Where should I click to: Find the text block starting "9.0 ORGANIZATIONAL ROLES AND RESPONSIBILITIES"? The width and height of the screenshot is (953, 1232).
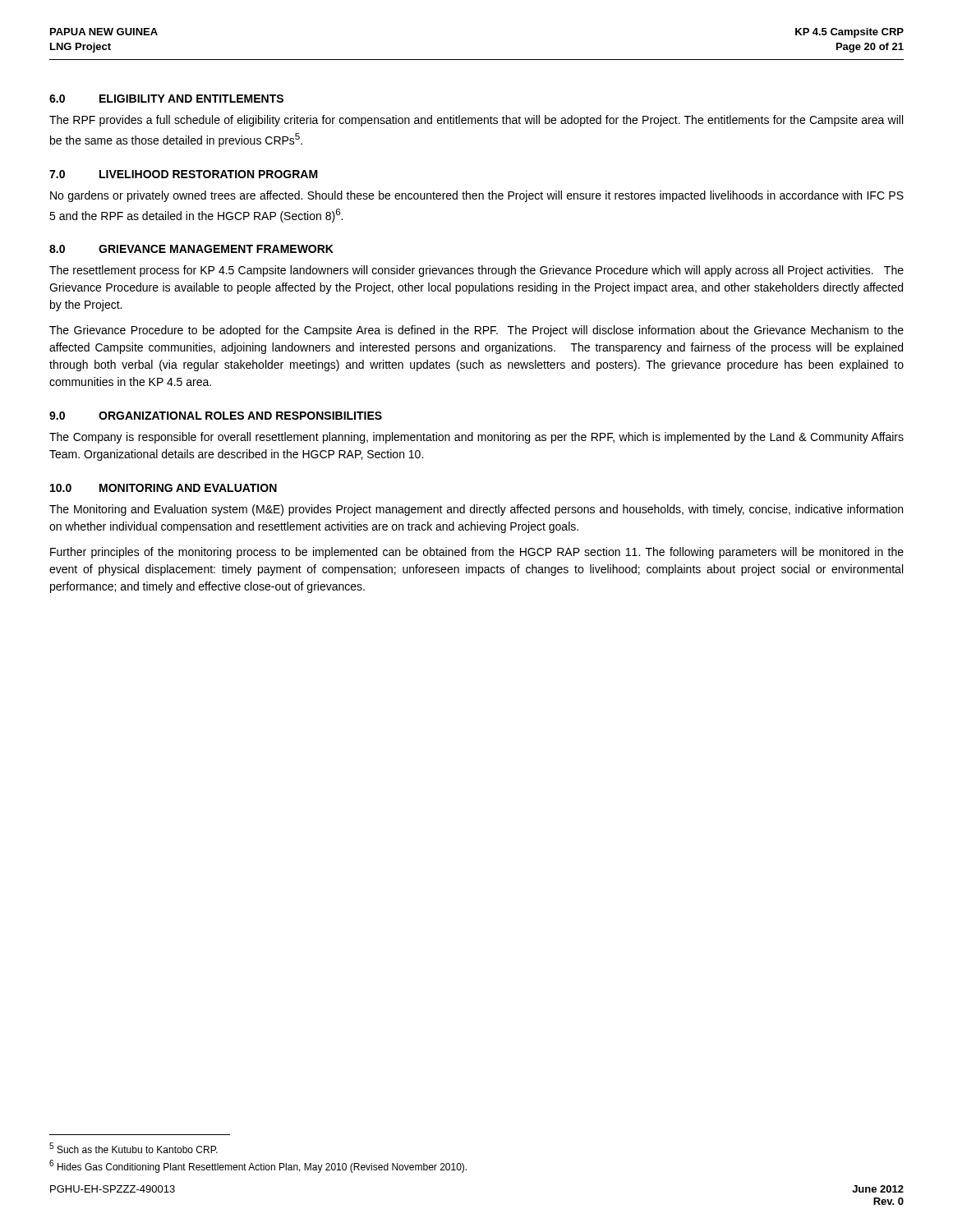click(x=216, y=416)
